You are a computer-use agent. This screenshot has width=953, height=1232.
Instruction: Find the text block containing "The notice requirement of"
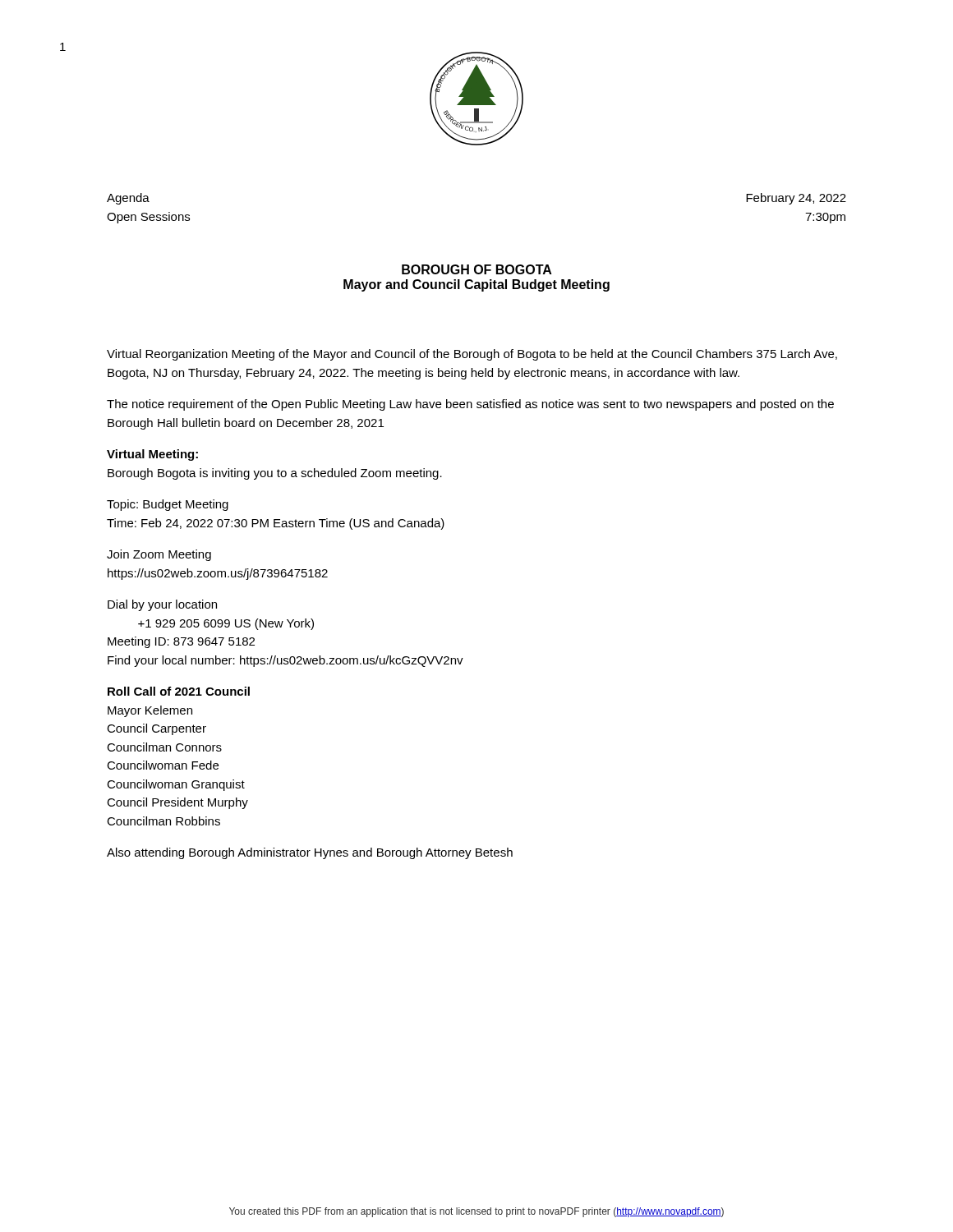point(476,414)
